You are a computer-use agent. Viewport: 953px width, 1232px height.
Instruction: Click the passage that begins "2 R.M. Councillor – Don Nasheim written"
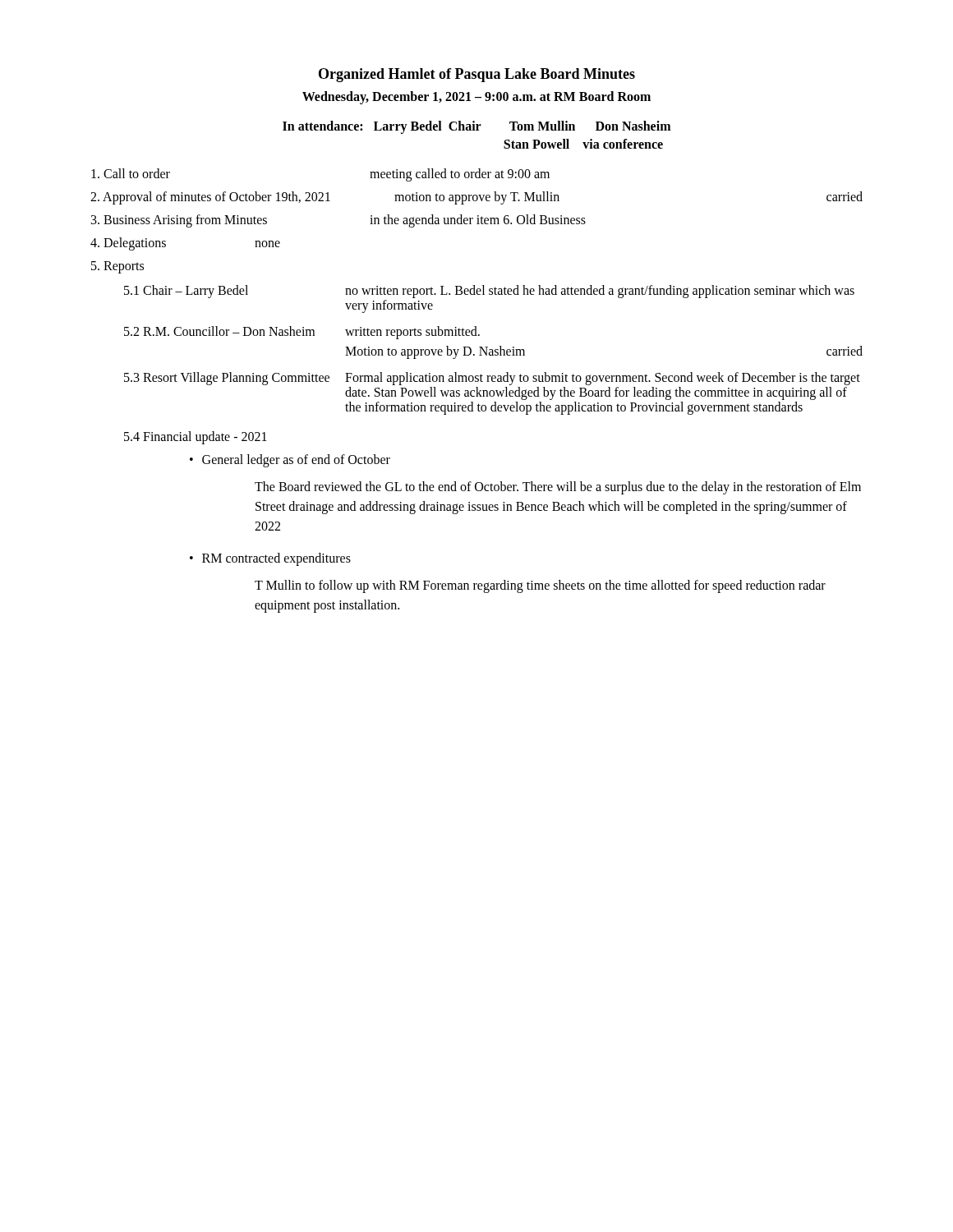[x=493, y=342]
